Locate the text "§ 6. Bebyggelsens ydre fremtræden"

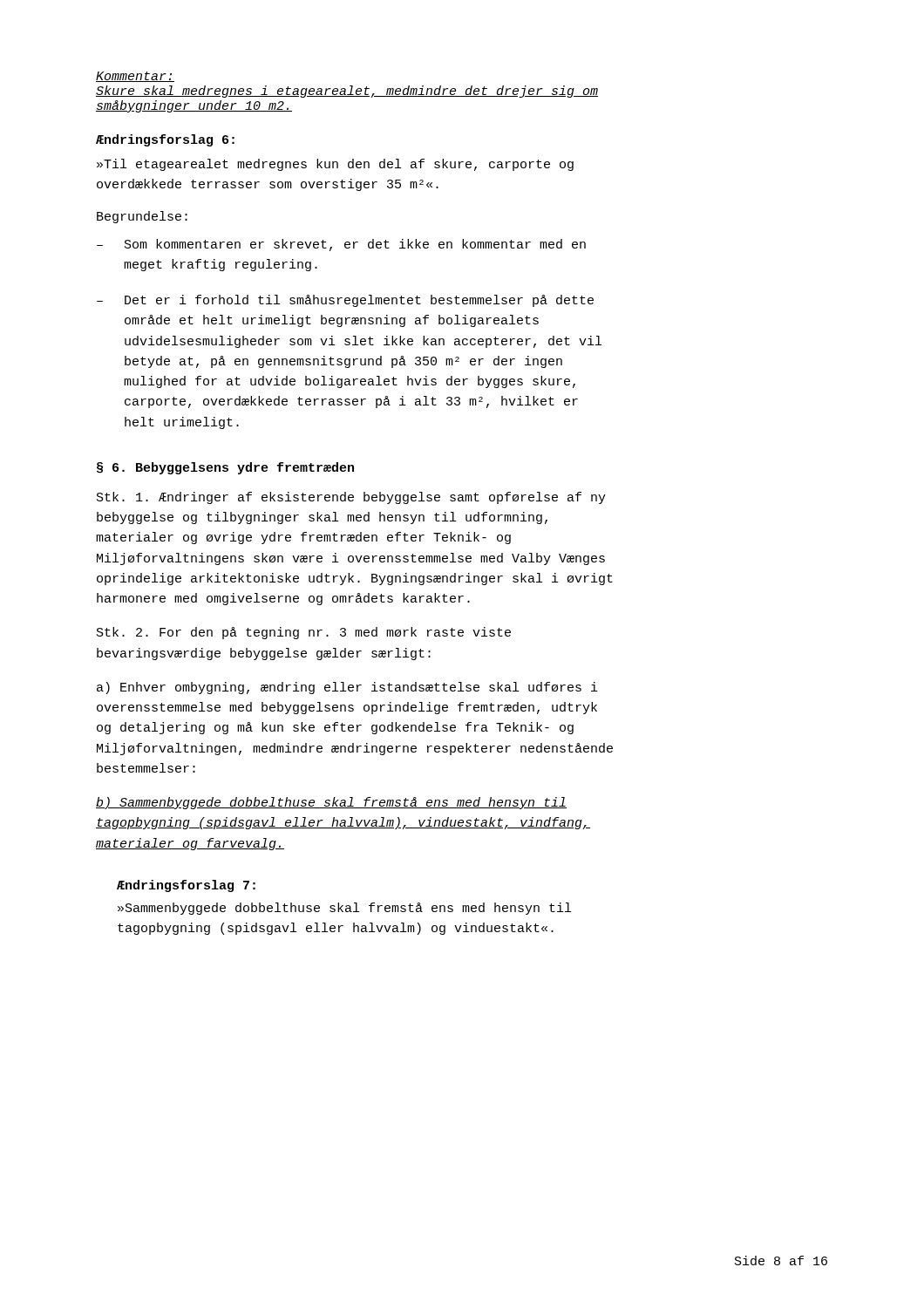click(225, 468)
